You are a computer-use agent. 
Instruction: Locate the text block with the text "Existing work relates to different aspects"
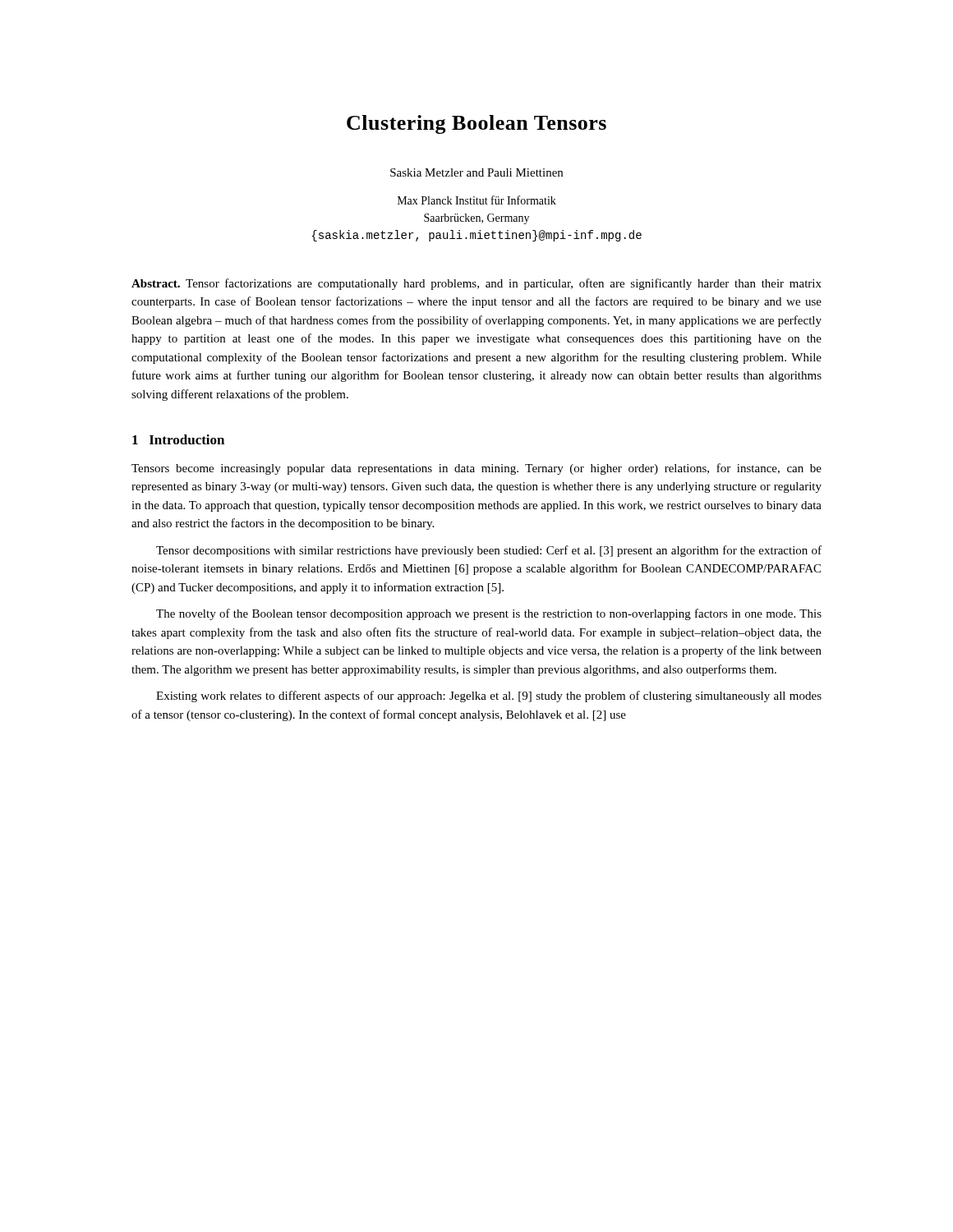[476, 705]
